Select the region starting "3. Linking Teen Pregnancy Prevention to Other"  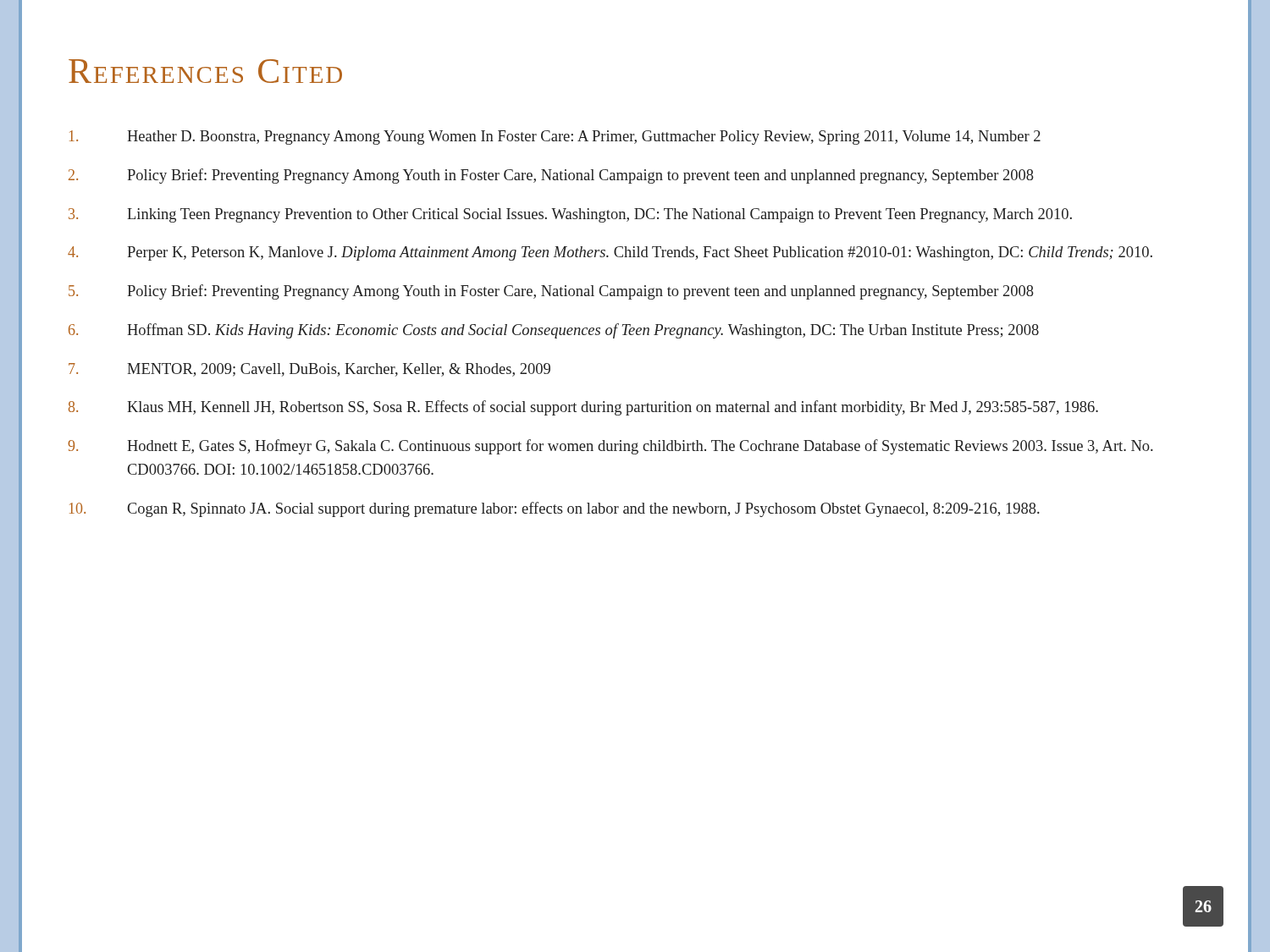[x=635, y=214]
